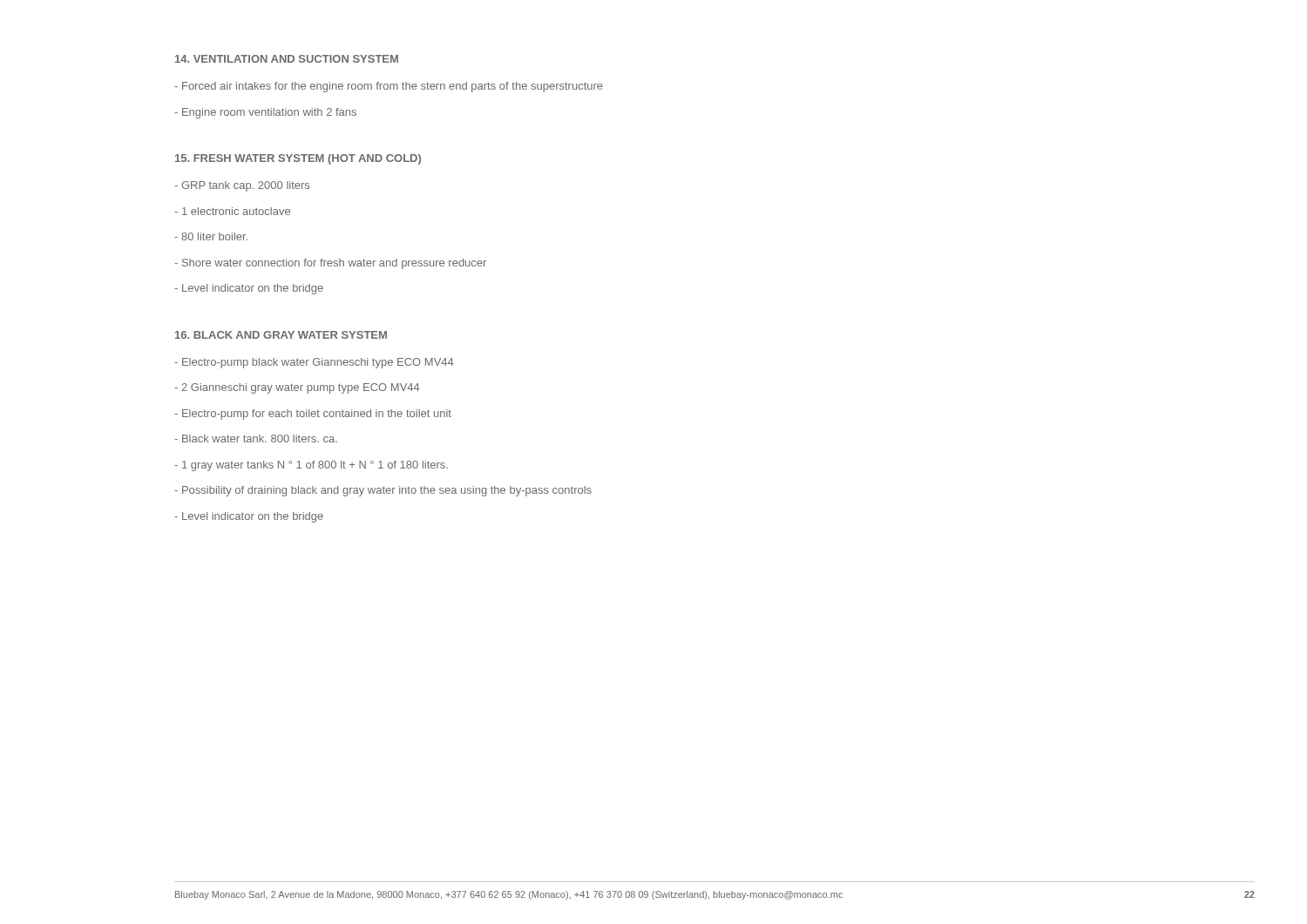This screenshot has width=1307, height=924.
Task: Find the list item that says "Electro-pump for each toilet contained"
Action: (x=313, y=413)
